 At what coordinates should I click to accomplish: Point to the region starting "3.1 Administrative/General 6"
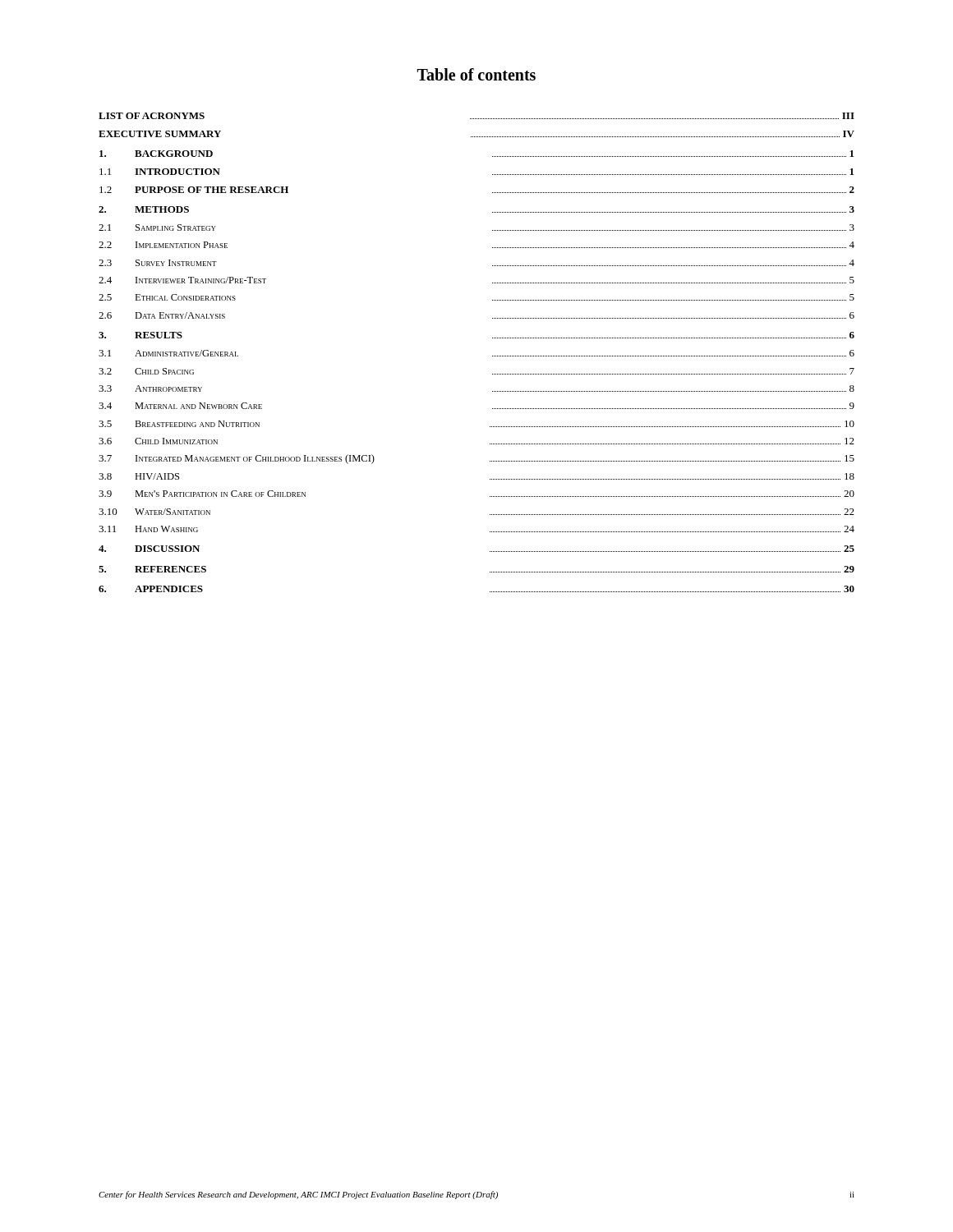pyautogui.click(x=191, y=353)
